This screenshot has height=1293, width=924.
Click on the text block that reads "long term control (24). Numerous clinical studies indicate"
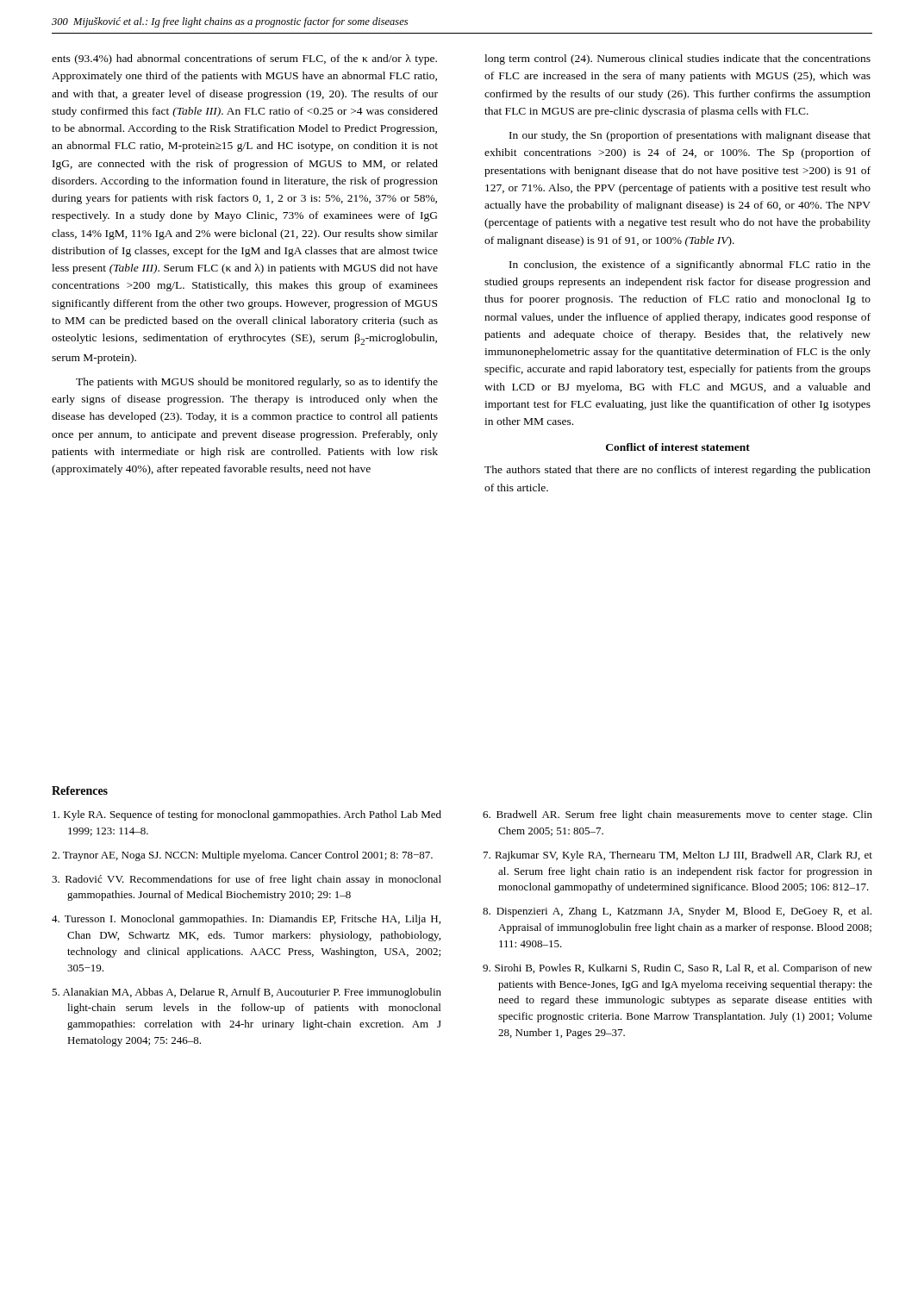pos(678,240)
